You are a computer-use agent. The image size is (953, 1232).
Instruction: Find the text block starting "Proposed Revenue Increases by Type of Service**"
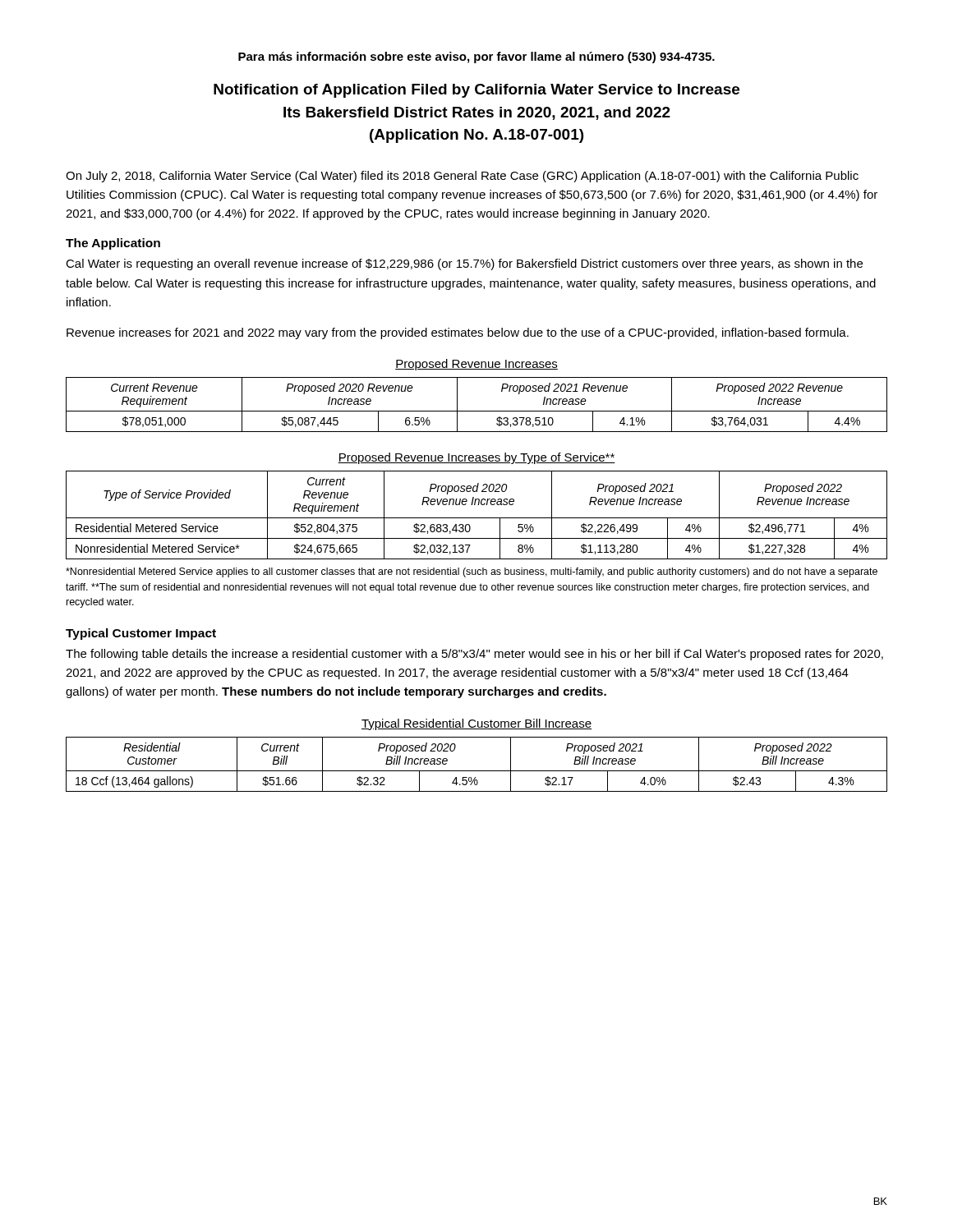coord(476,457)
